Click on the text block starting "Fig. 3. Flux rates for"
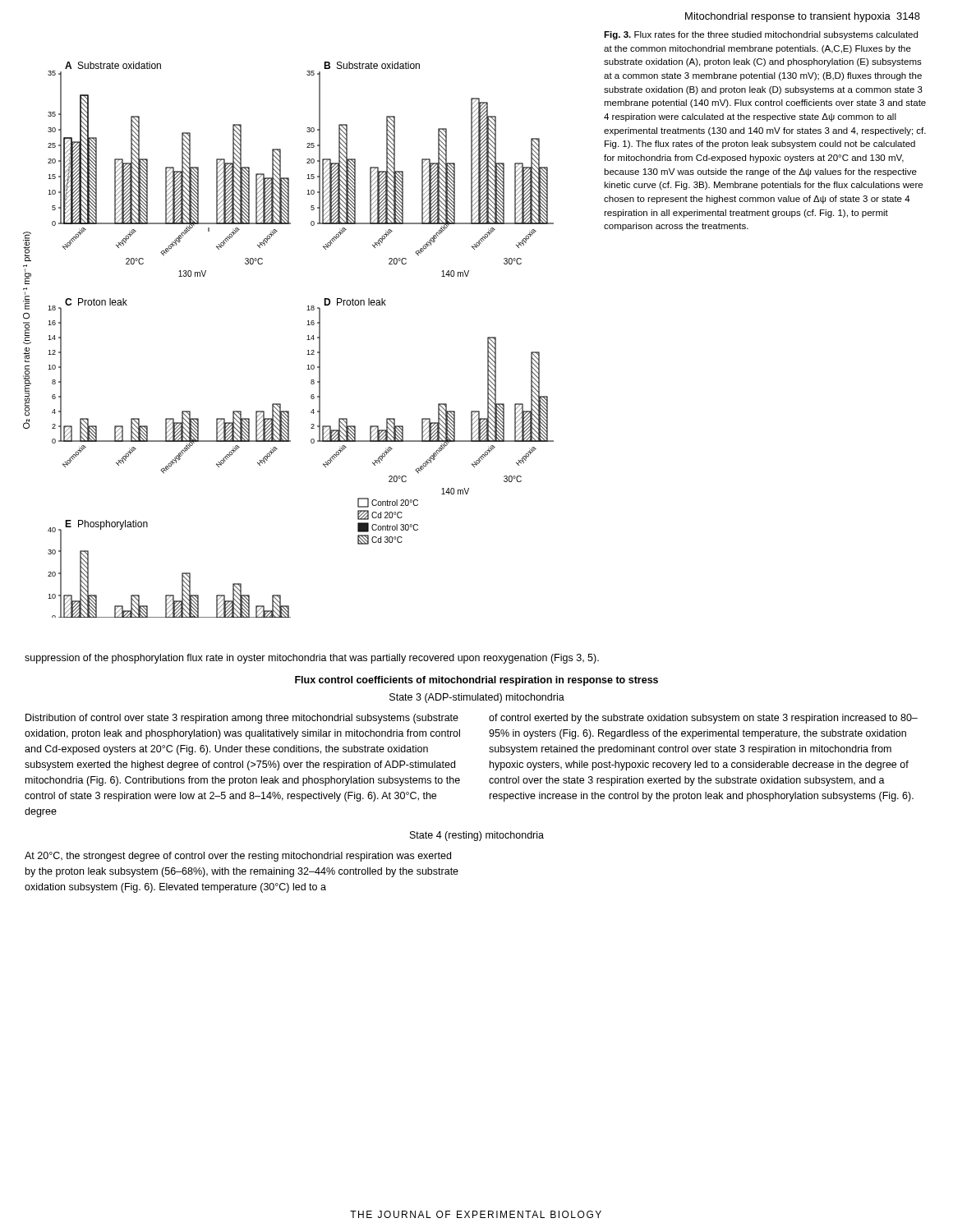Image resolution: width=953 pixels, height=1232 pixels. (x=765, y=130)
